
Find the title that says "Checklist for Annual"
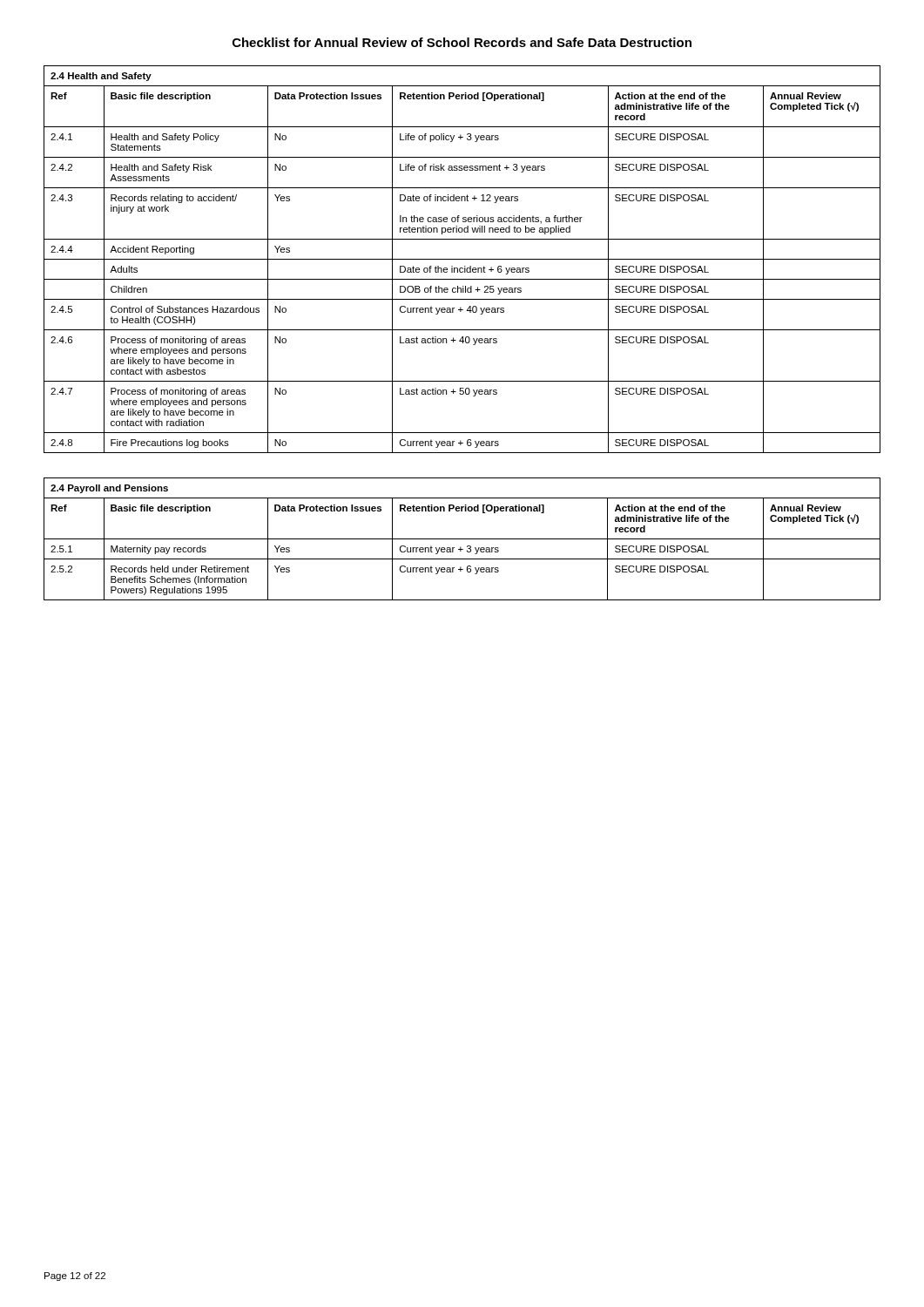(462, 42)
